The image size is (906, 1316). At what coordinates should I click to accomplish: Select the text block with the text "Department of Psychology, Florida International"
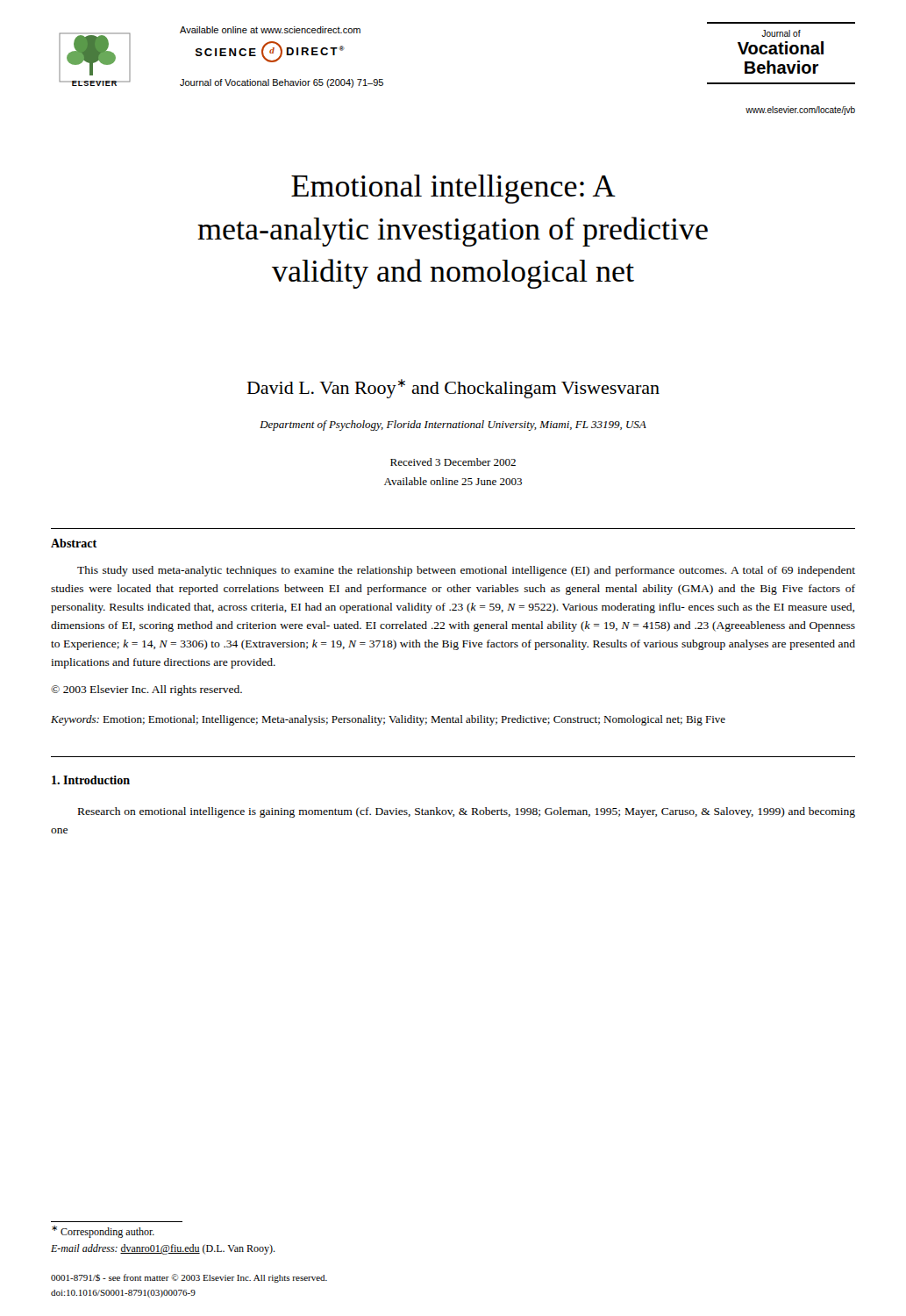[x=453, y=424]
